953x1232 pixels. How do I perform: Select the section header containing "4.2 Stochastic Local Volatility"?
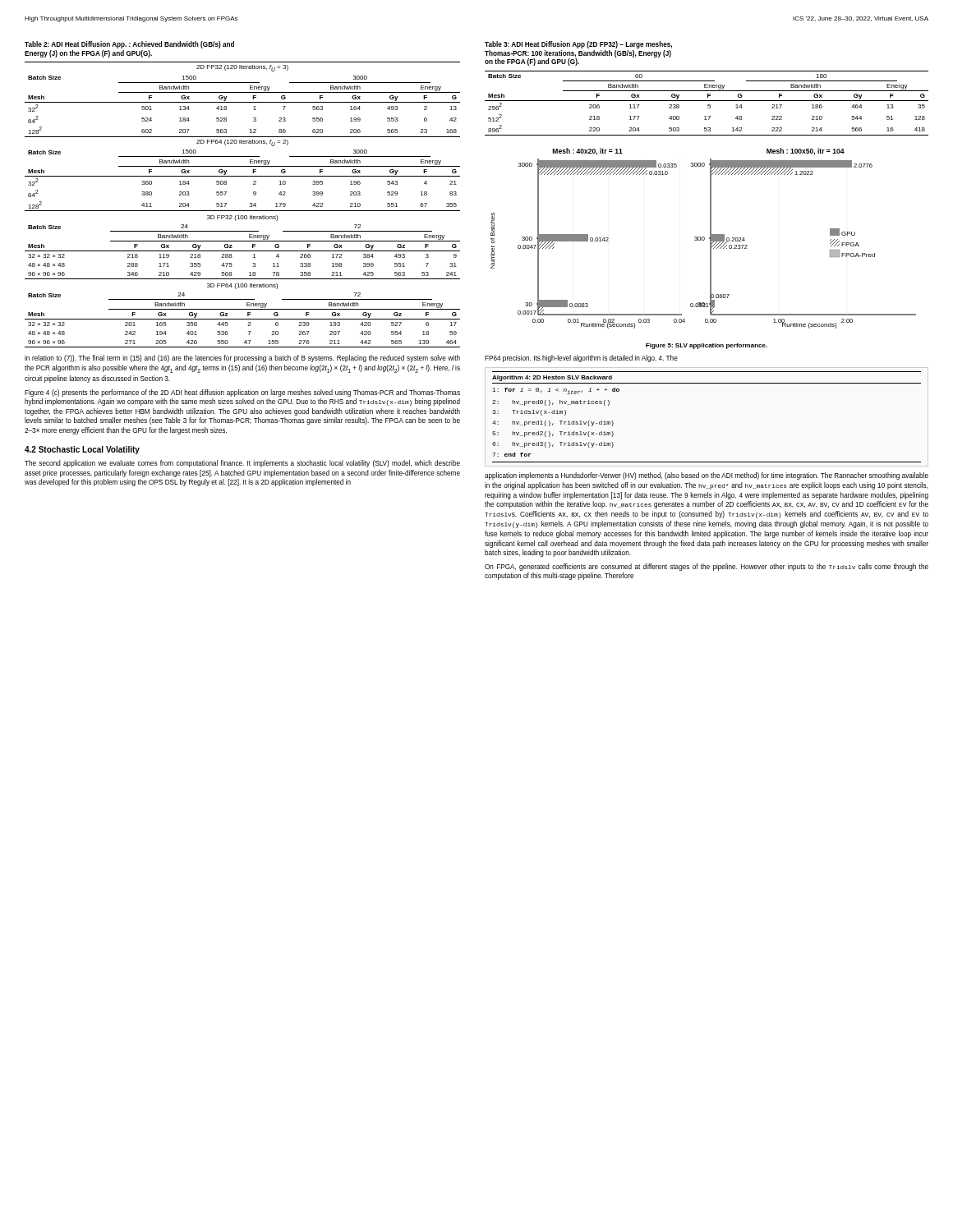(x=82, y=450)
